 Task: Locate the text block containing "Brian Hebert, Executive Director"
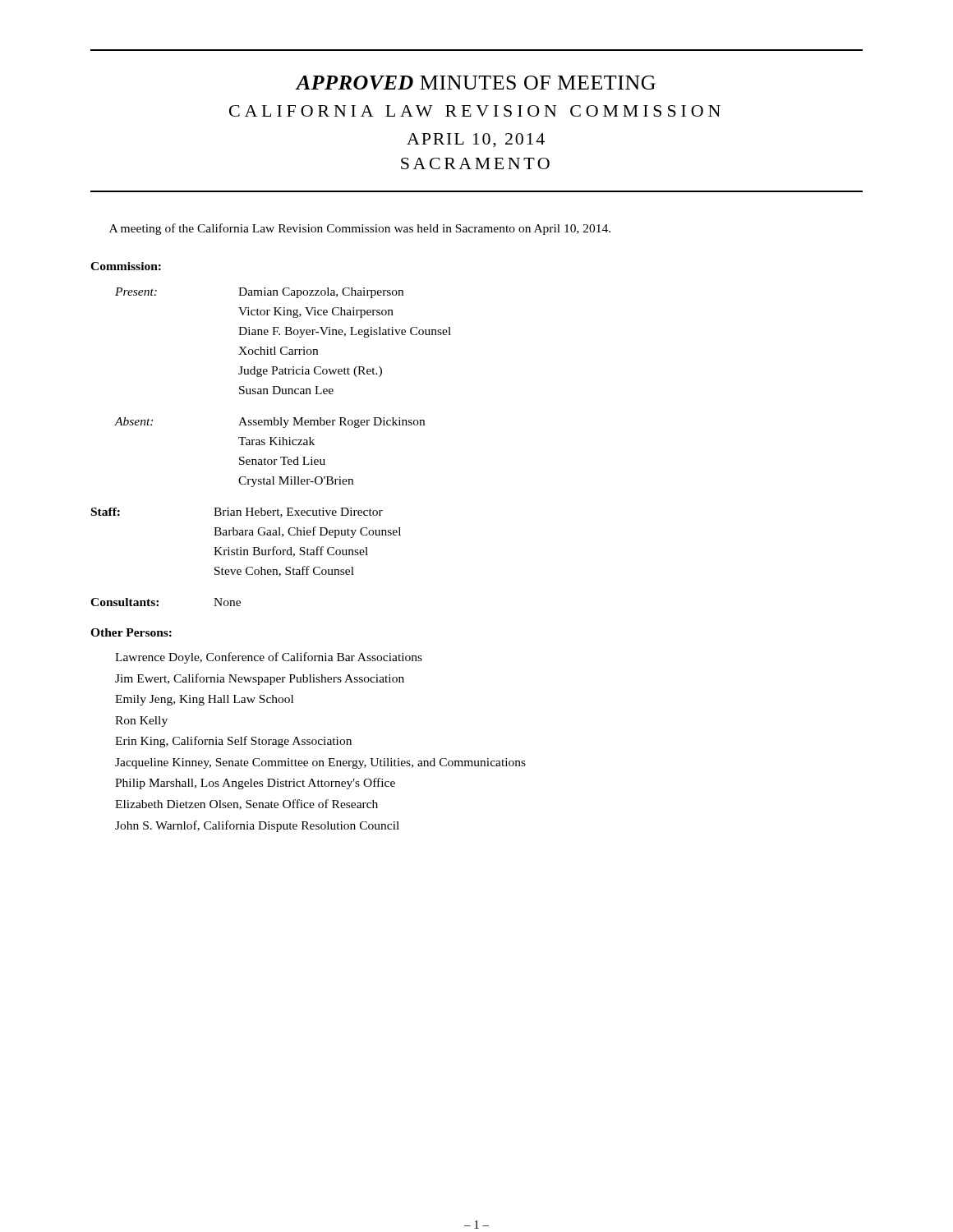coord(307,541)
